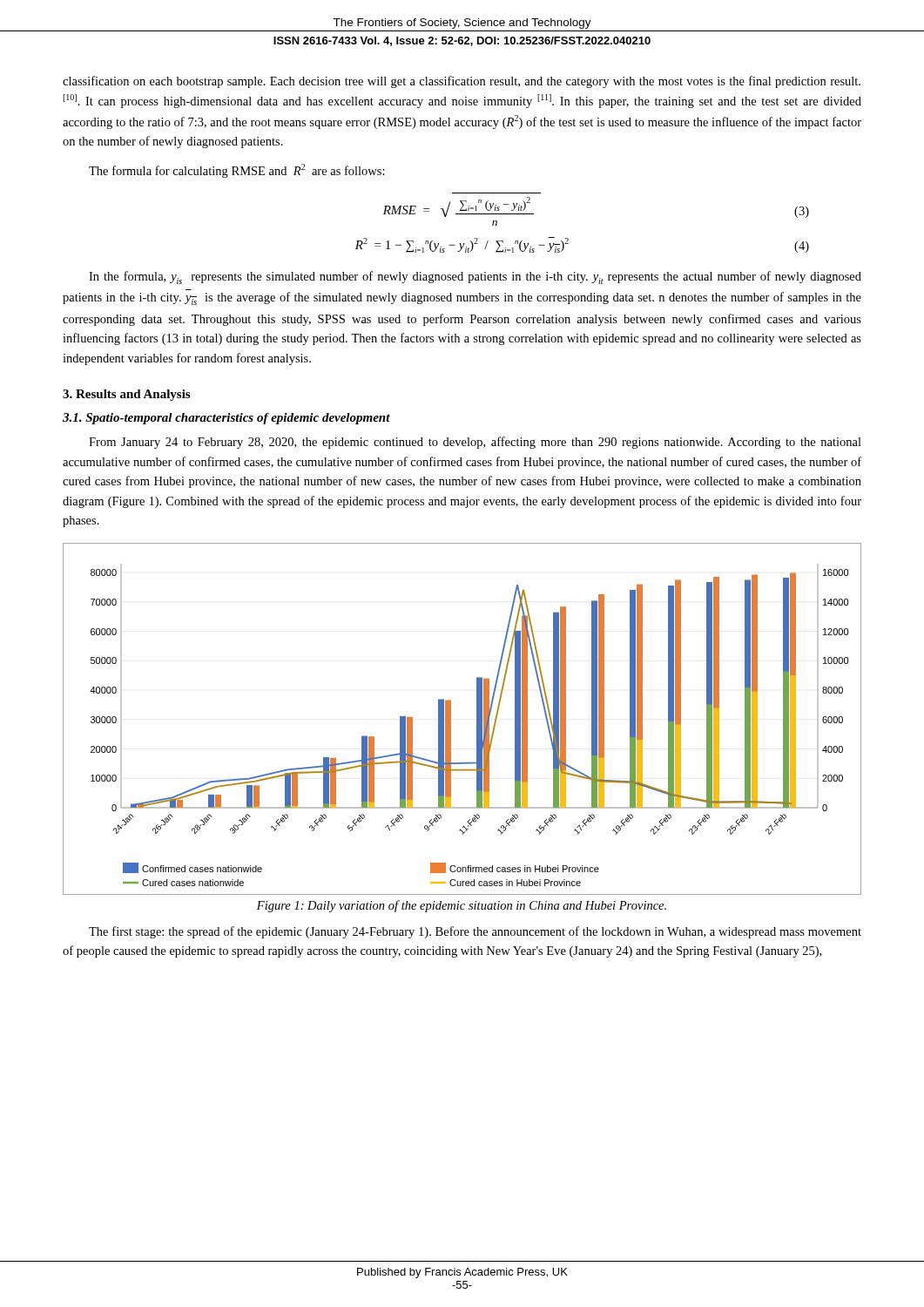Select the text block that says "In the formula,"
The height and width of the screenshot is (1307, 924).
[462, 317]
